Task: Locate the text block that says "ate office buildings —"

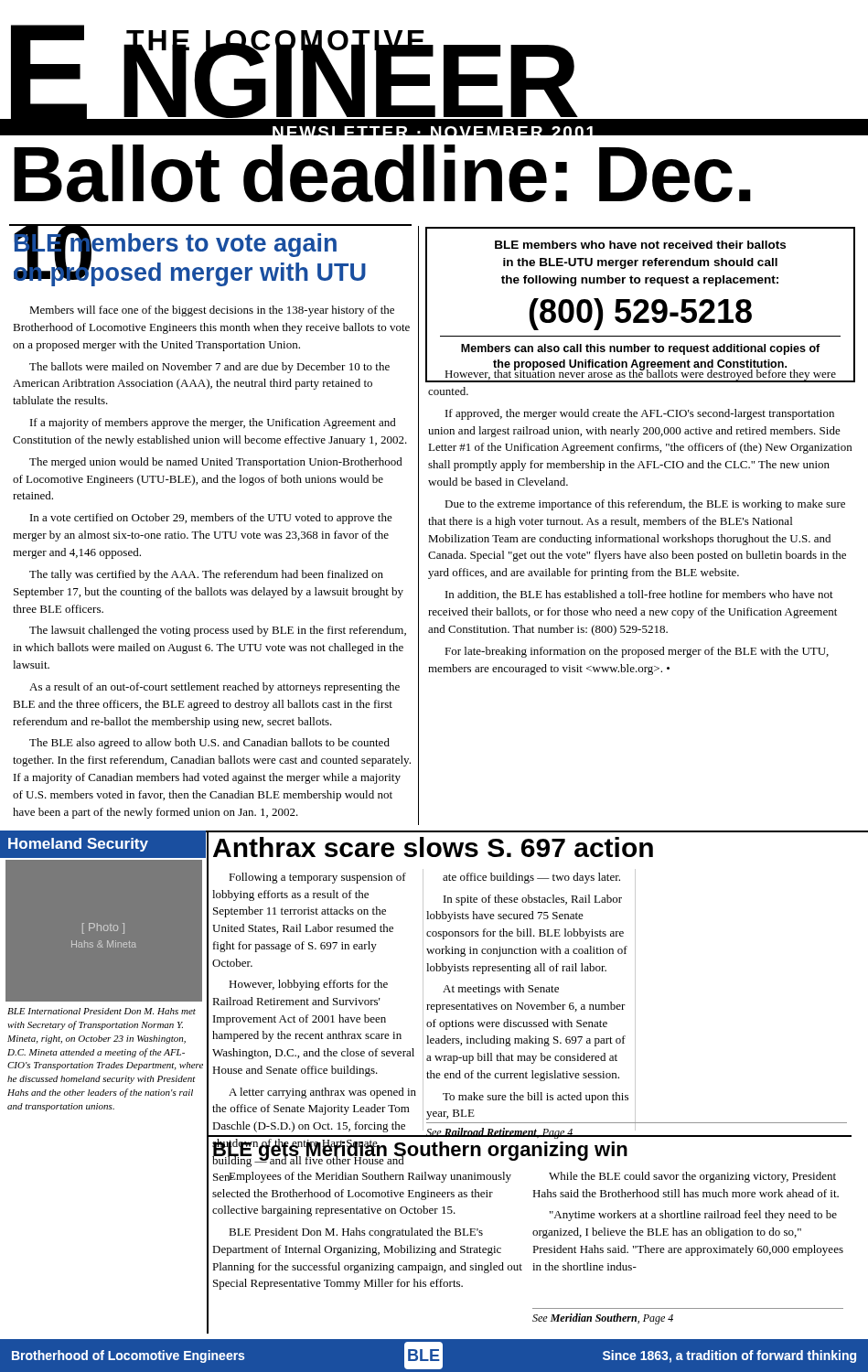Action: [x=529, y=996]
